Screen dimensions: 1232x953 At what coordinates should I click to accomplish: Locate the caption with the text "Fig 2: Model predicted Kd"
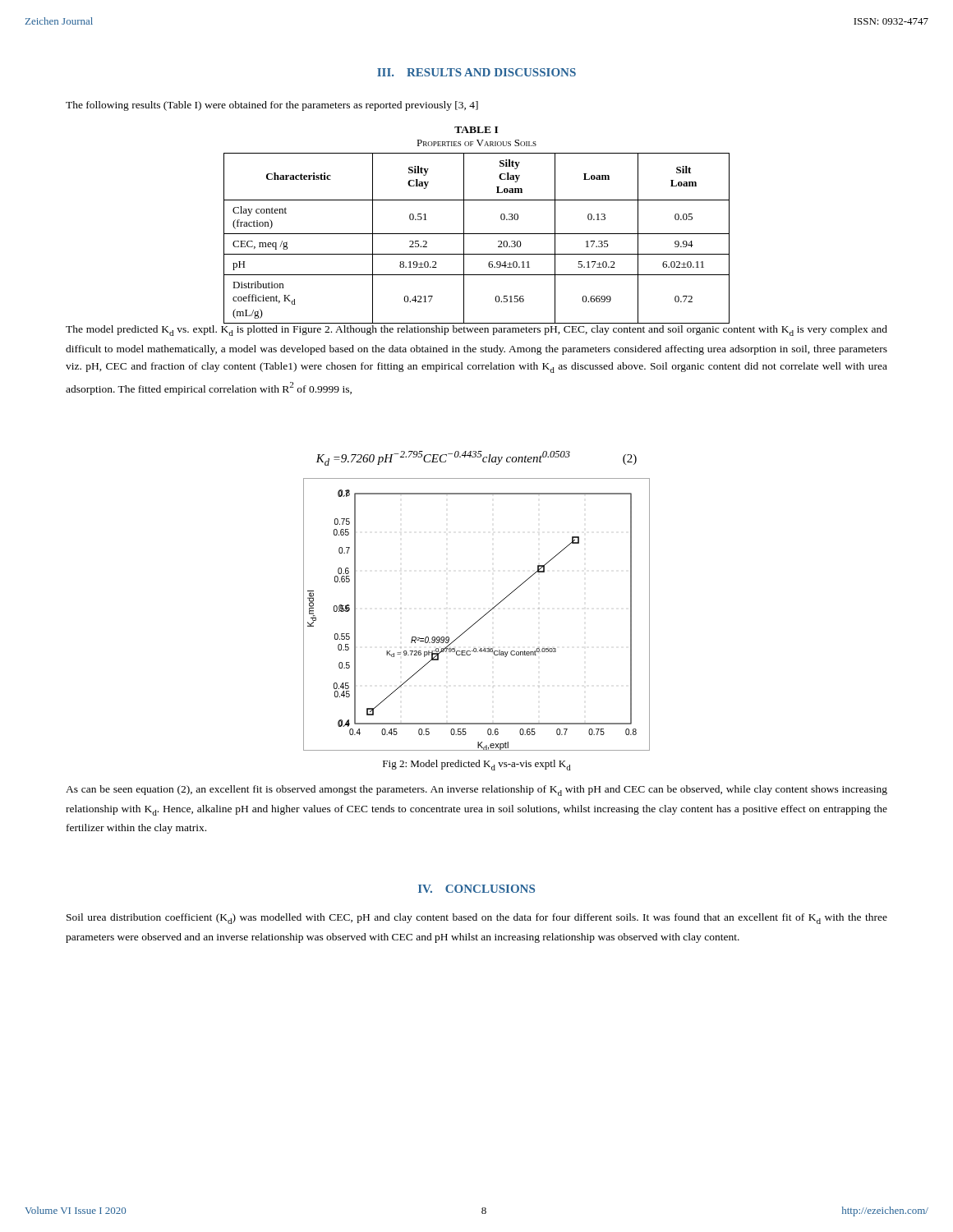476,765
